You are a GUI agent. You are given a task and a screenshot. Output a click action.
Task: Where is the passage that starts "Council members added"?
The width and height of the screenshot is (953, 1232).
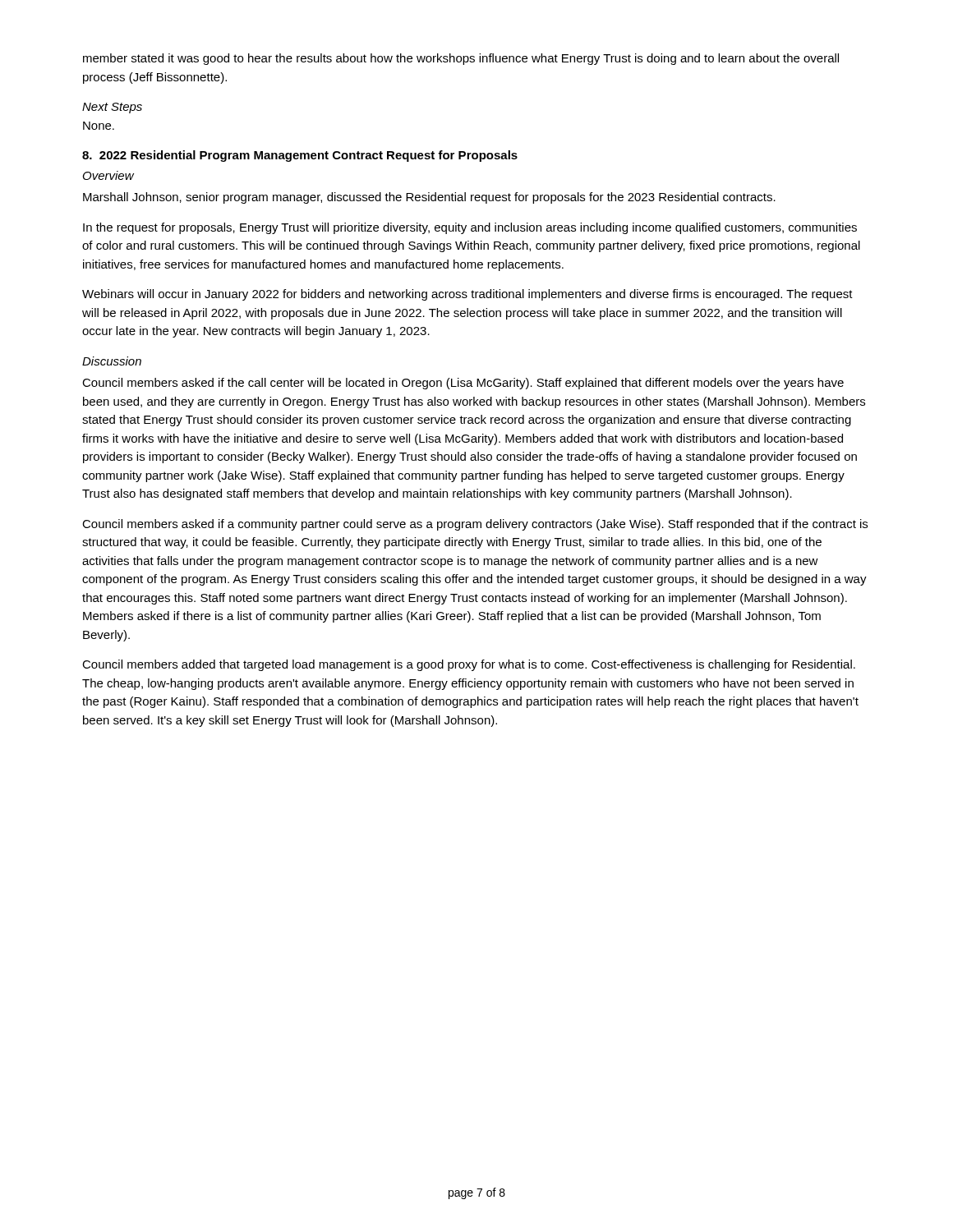coord(470,692)
